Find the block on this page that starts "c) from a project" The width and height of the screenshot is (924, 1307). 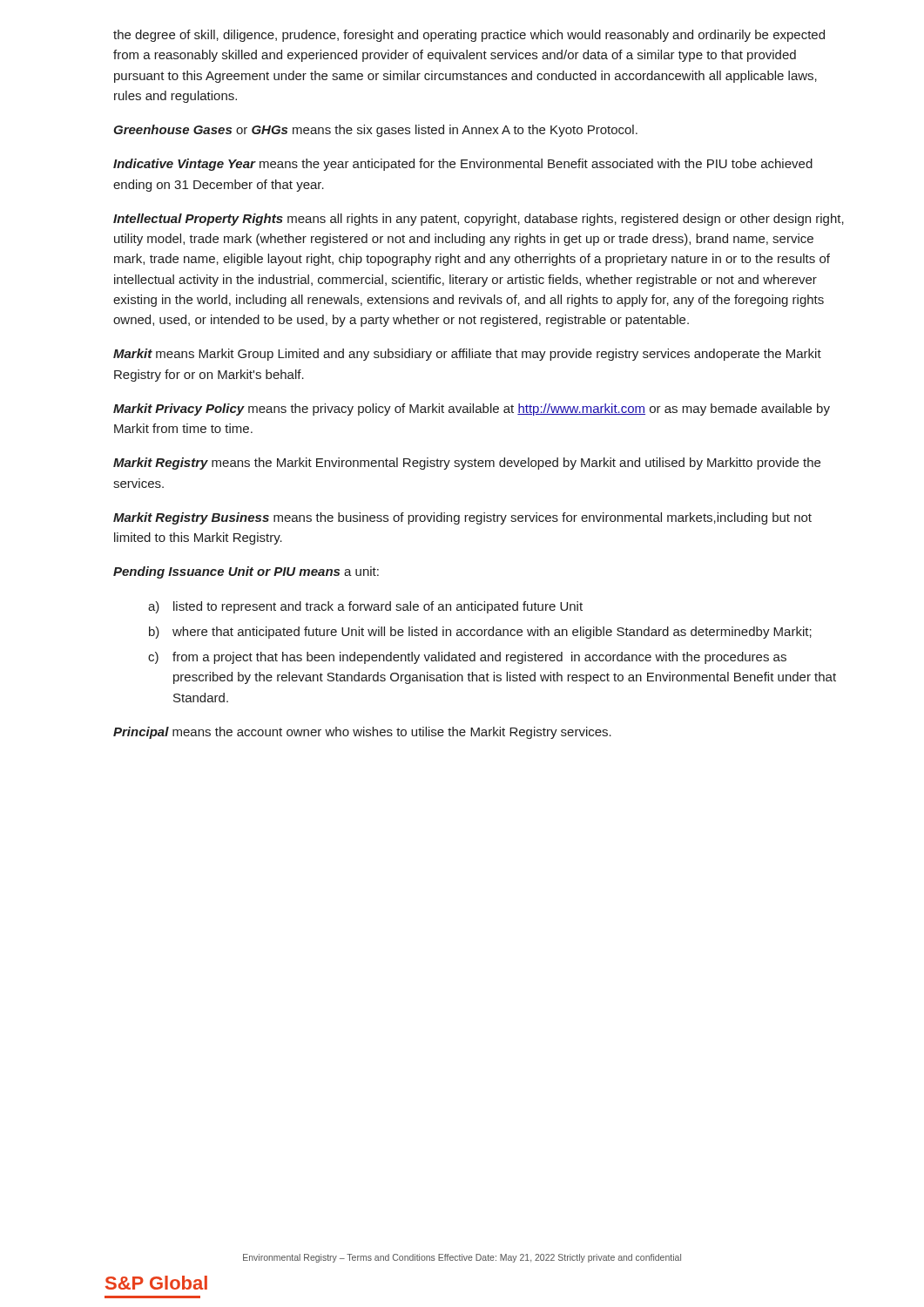pos(497,677)
